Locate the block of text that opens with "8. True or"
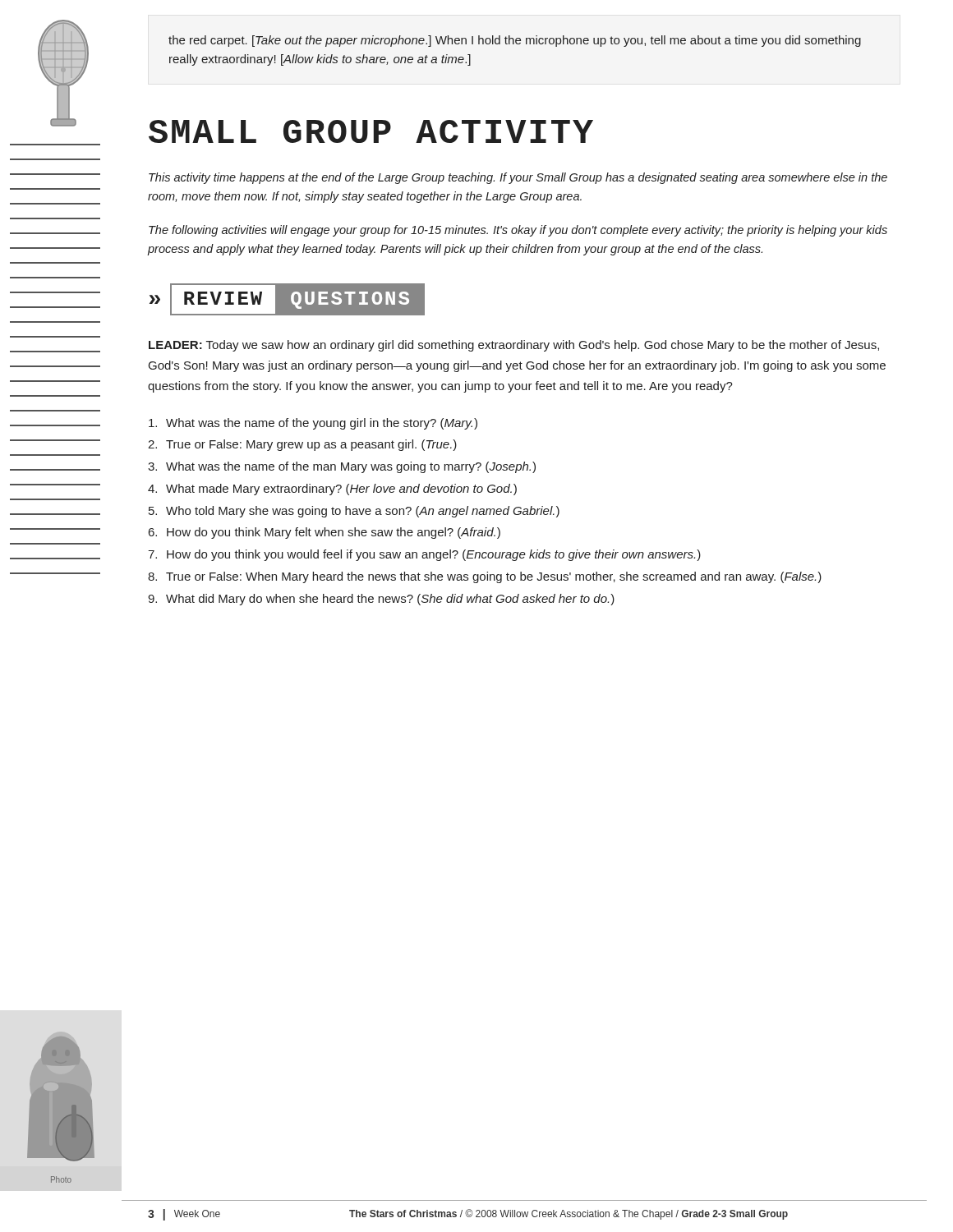The height and width of the screenshot is (1232, 953). point(485,577)
